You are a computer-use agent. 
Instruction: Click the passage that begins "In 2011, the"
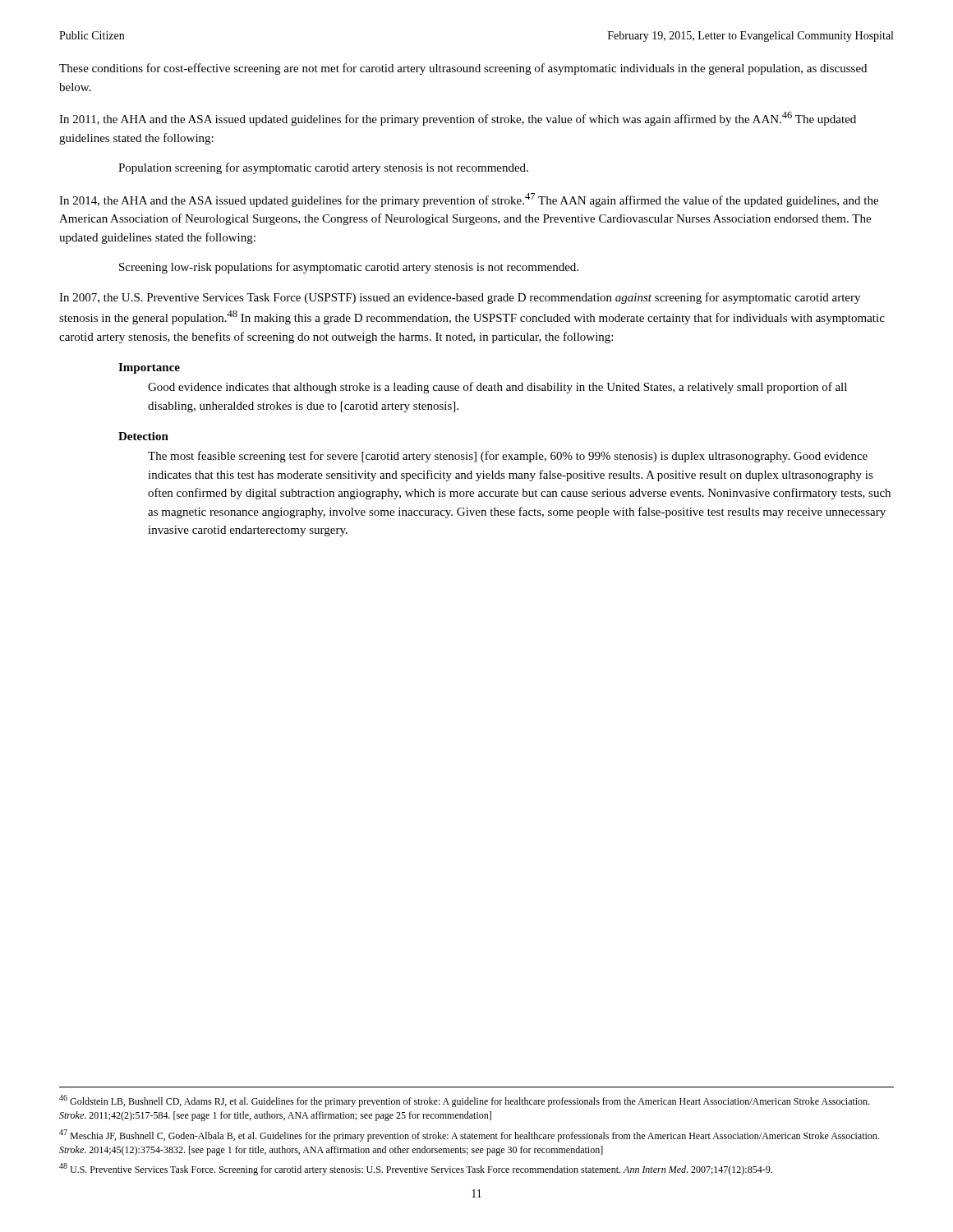coord(476,127)
